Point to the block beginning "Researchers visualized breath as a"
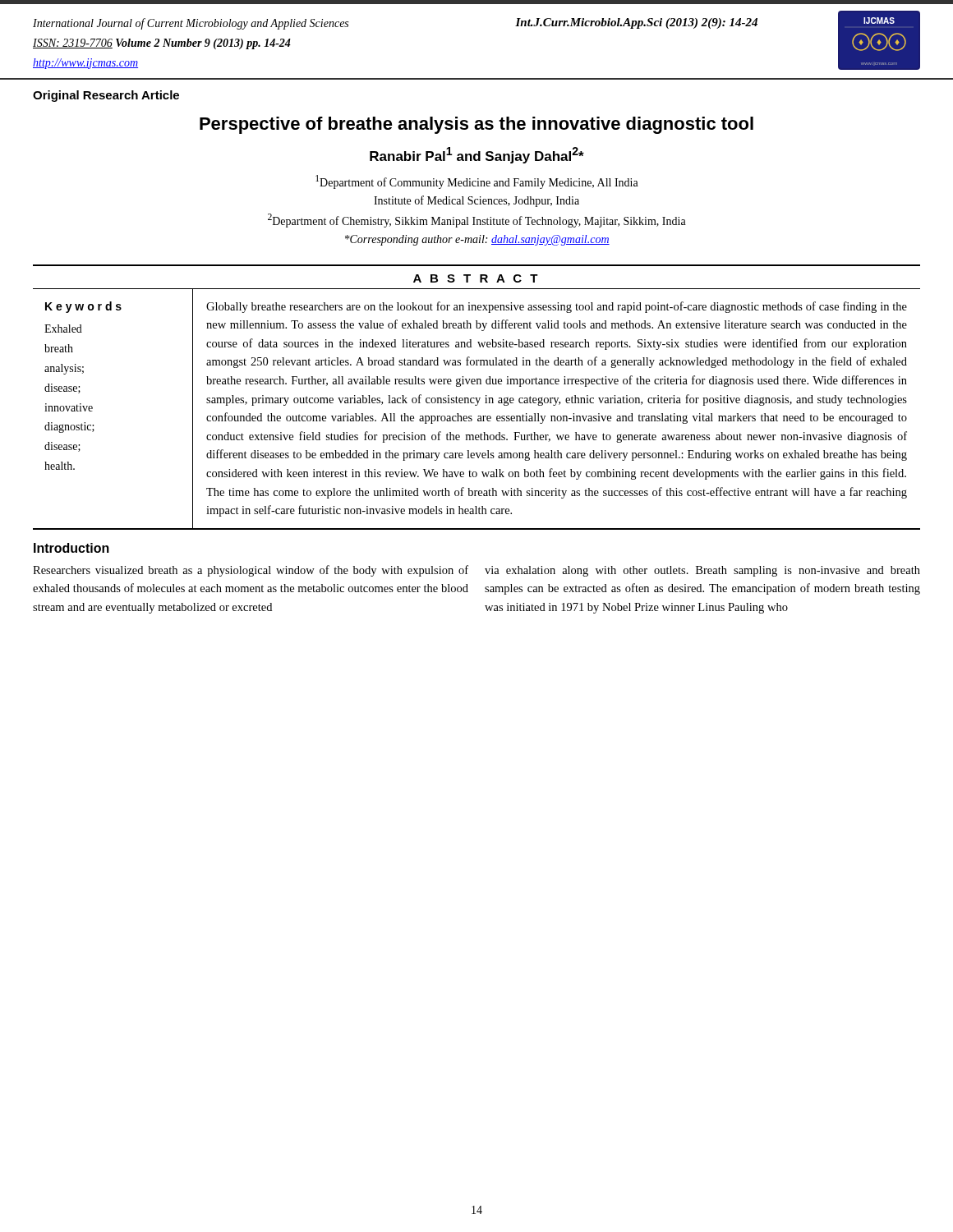Screen dimensions: 1232x953 251,588
